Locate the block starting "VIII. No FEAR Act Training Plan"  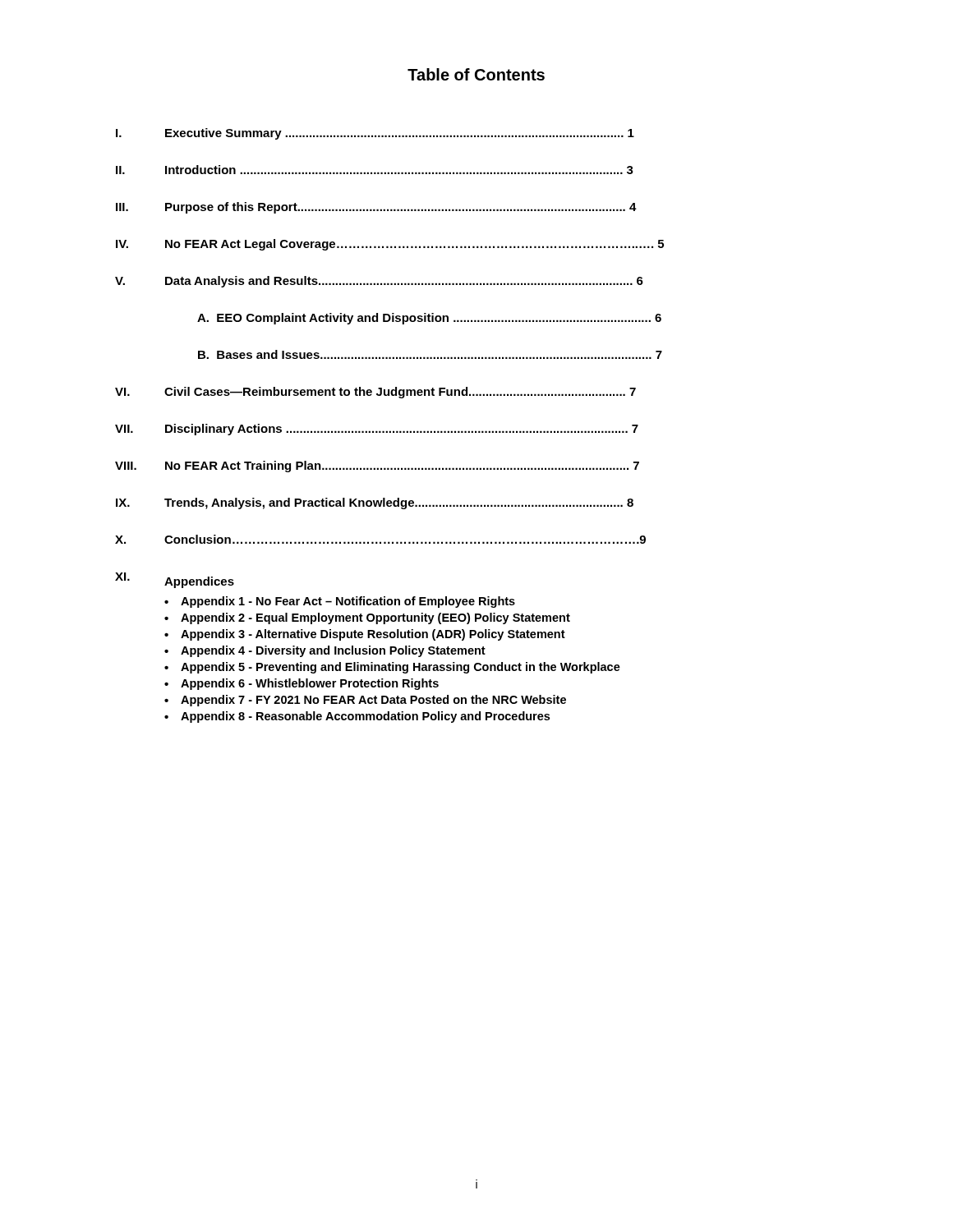point(476,465)
